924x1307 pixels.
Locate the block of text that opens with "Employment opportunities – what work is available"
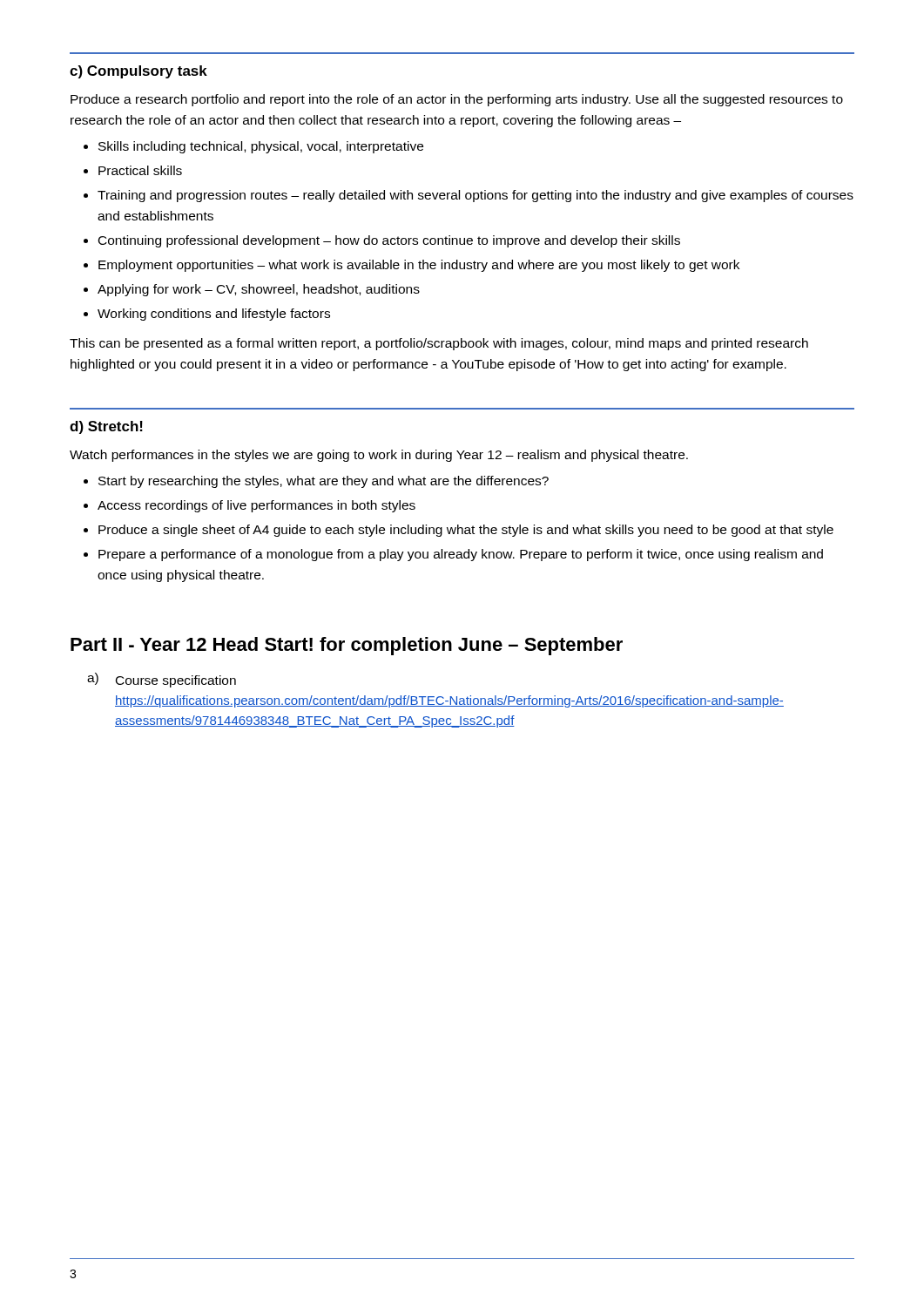[419, 265]
